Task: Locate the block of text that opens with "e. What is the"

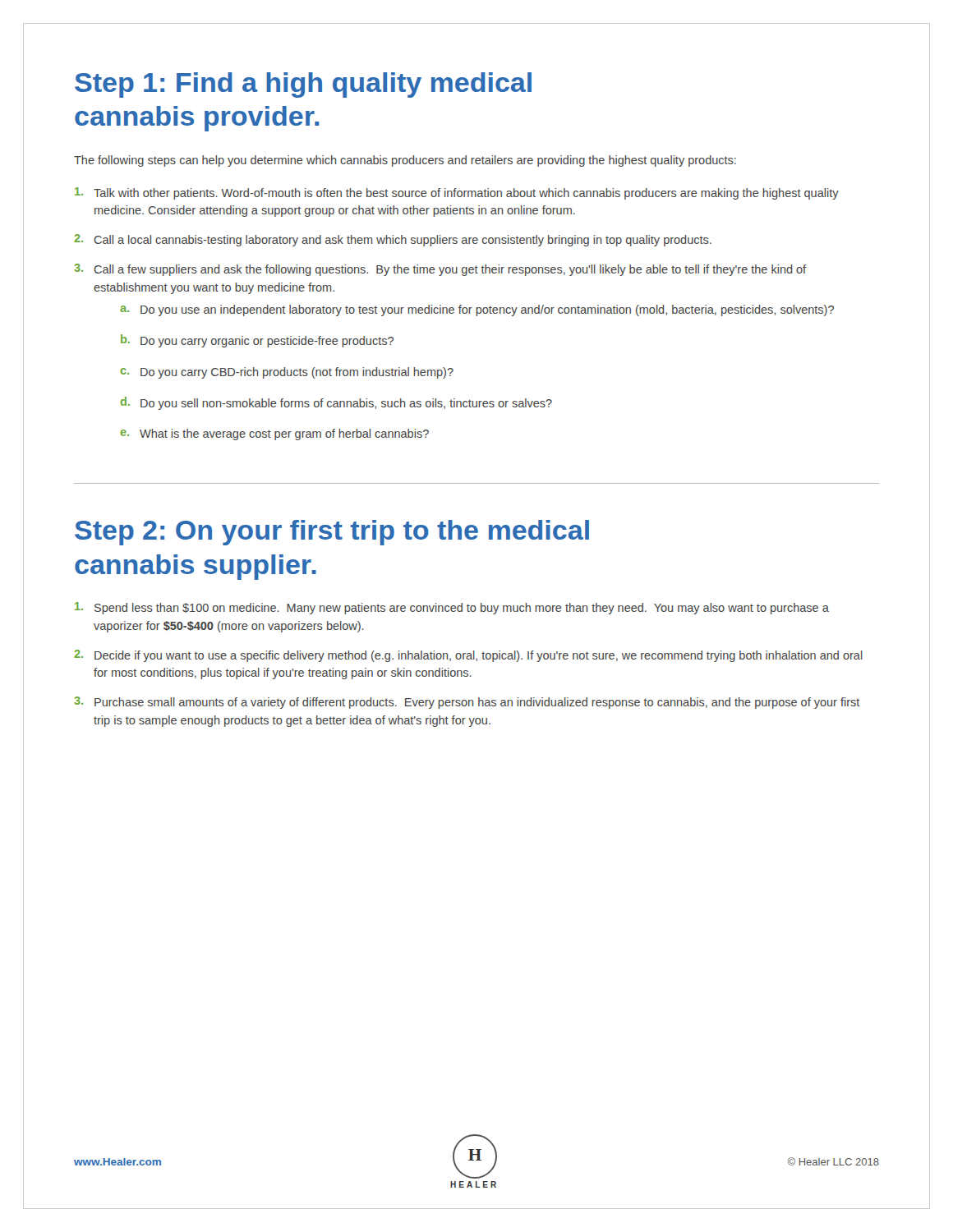Action: 275,435
